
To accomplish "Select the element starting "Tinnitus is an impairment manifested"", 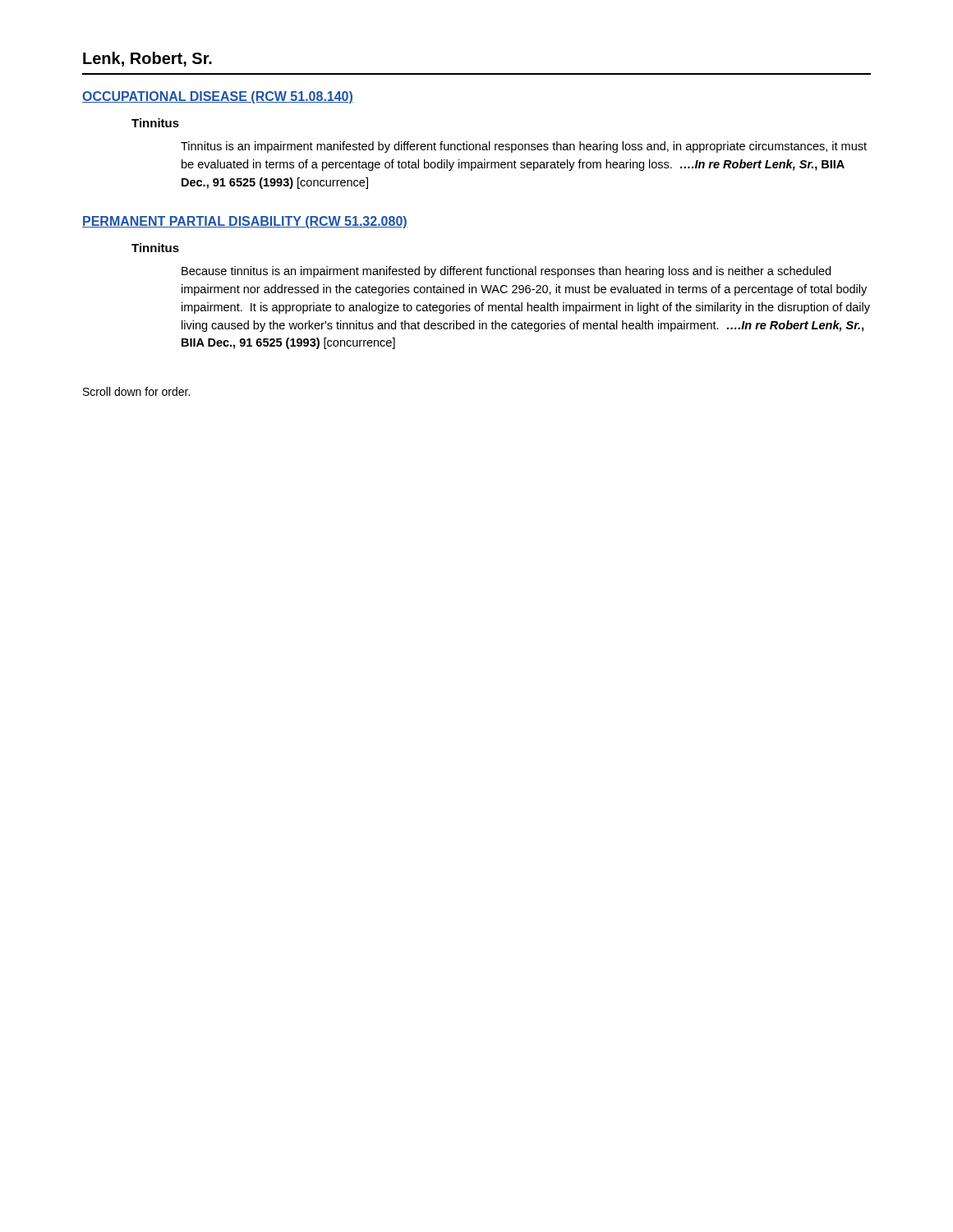I will [526, 165].
